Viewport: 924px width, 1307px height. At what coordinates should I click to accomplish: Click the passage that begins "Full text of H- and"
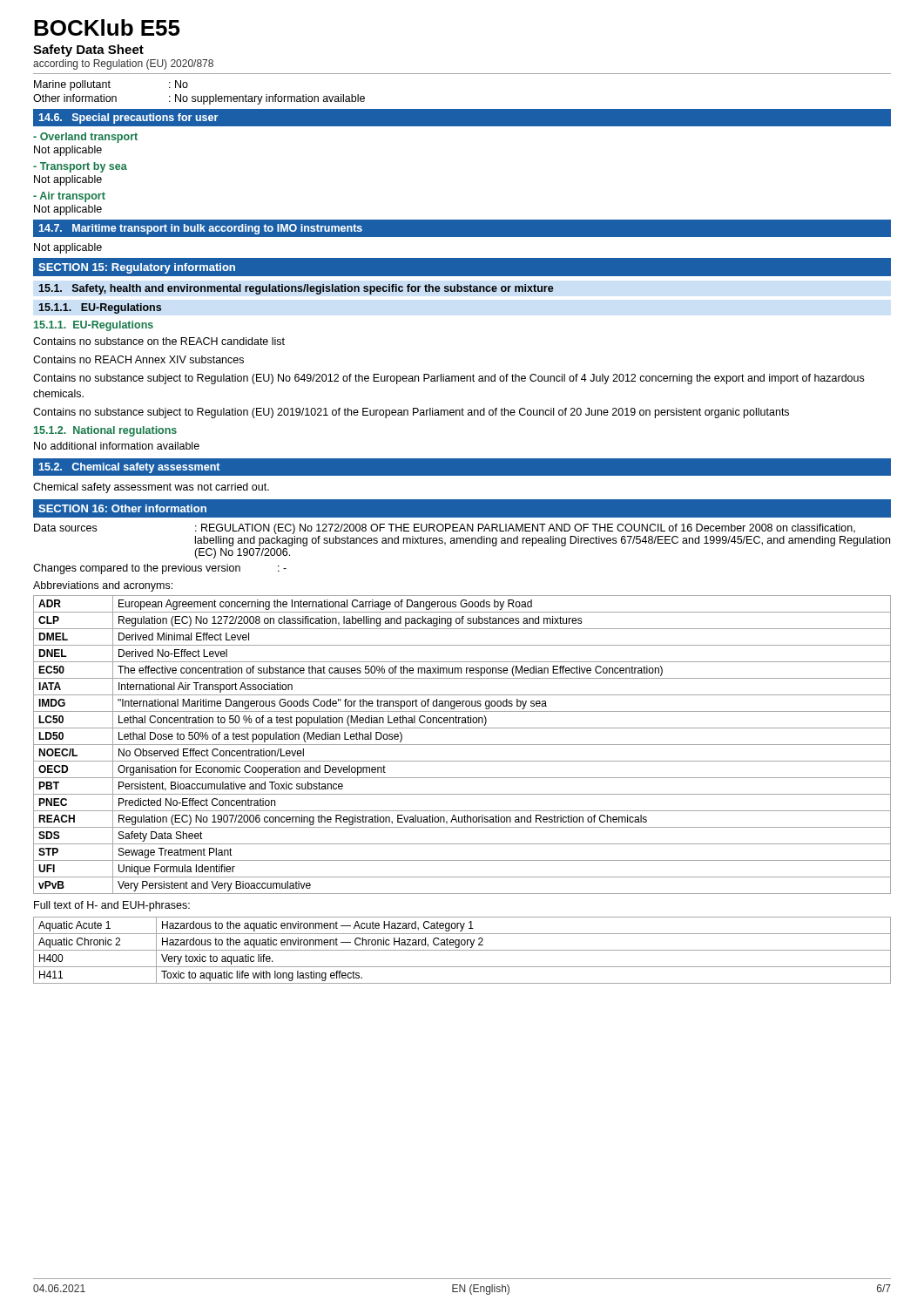tap(112, 906)
